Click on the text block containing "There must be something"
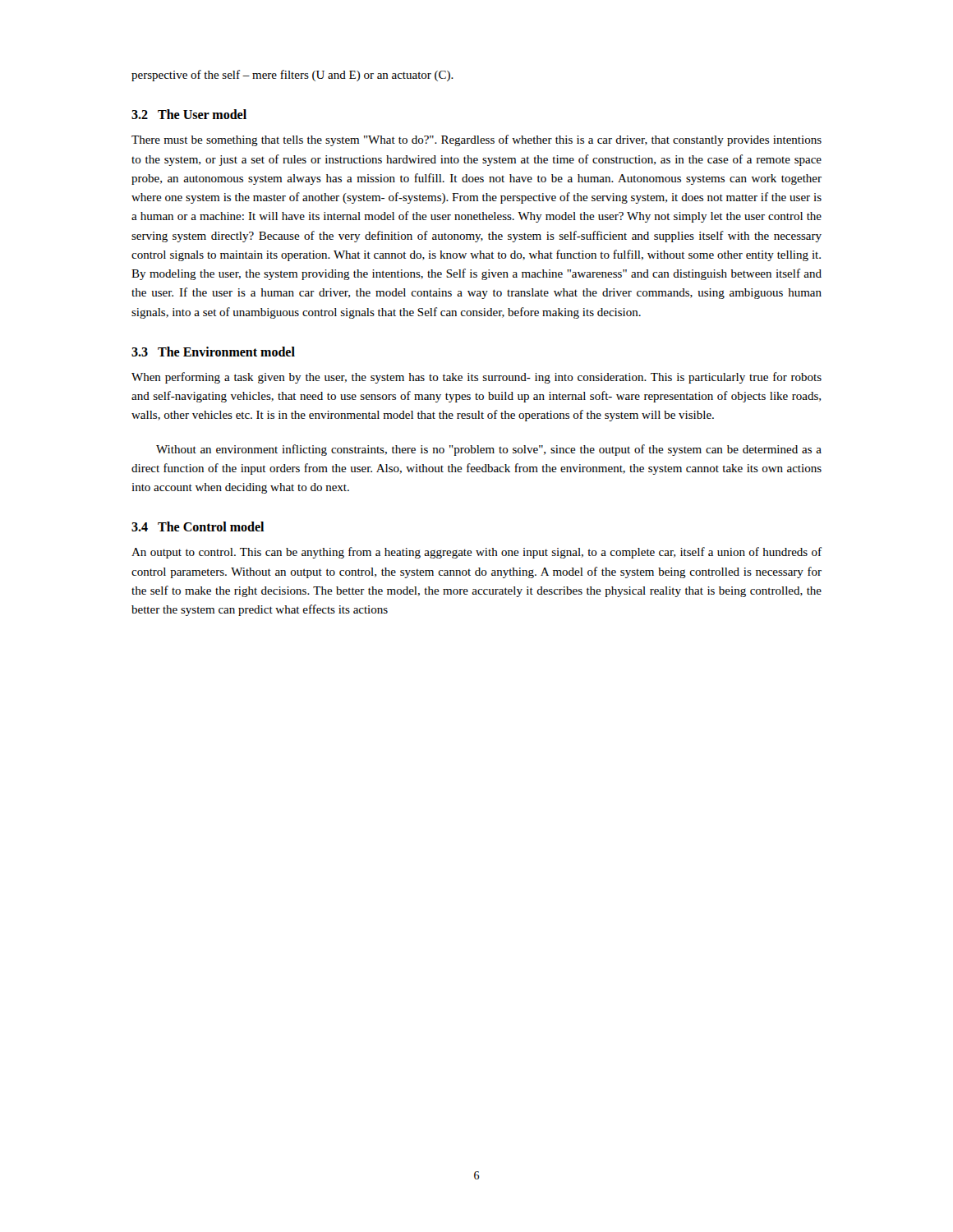 tap(476, 226)
